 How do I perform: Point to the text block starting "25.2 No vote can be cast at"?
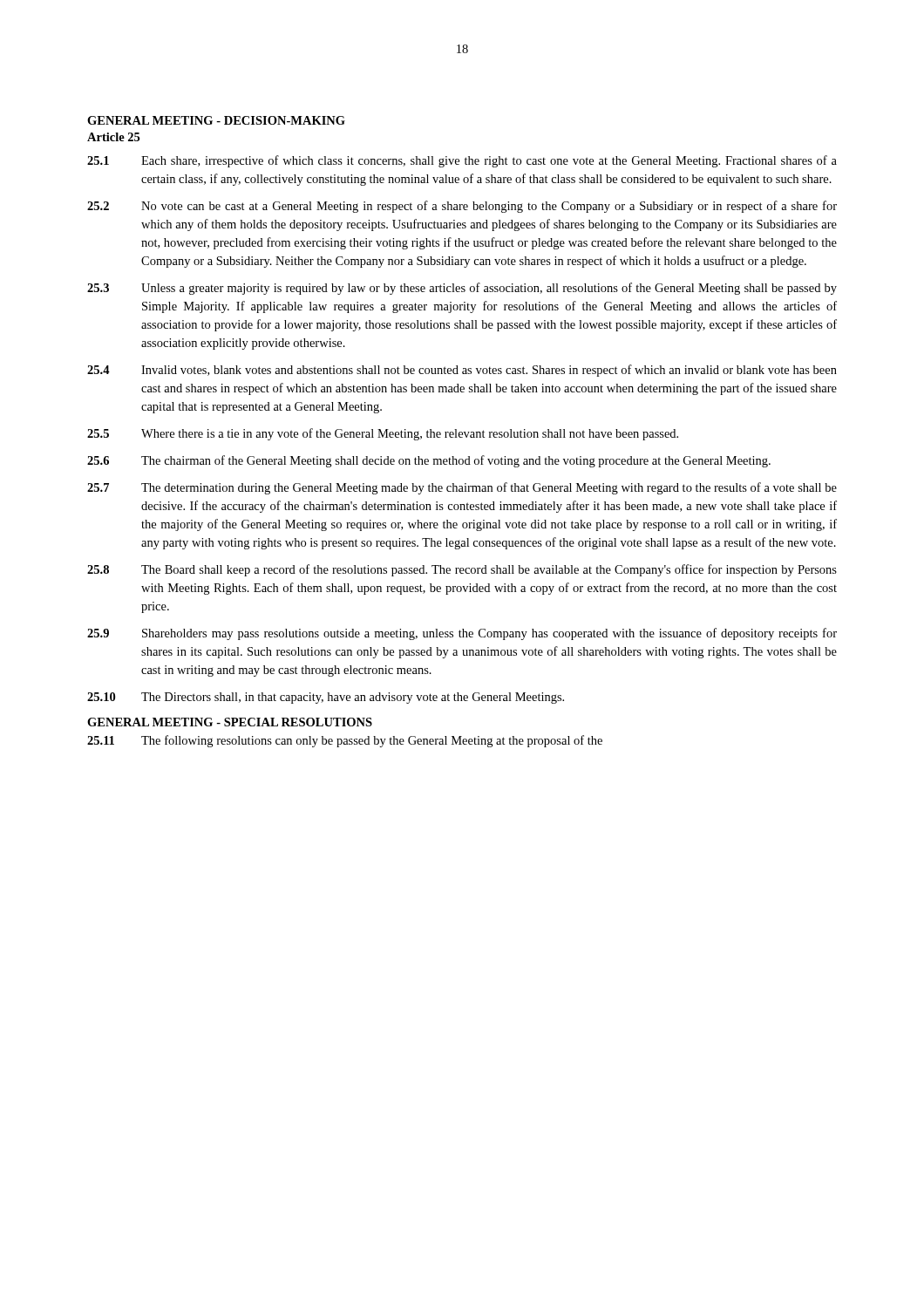(x=462, y=234)
